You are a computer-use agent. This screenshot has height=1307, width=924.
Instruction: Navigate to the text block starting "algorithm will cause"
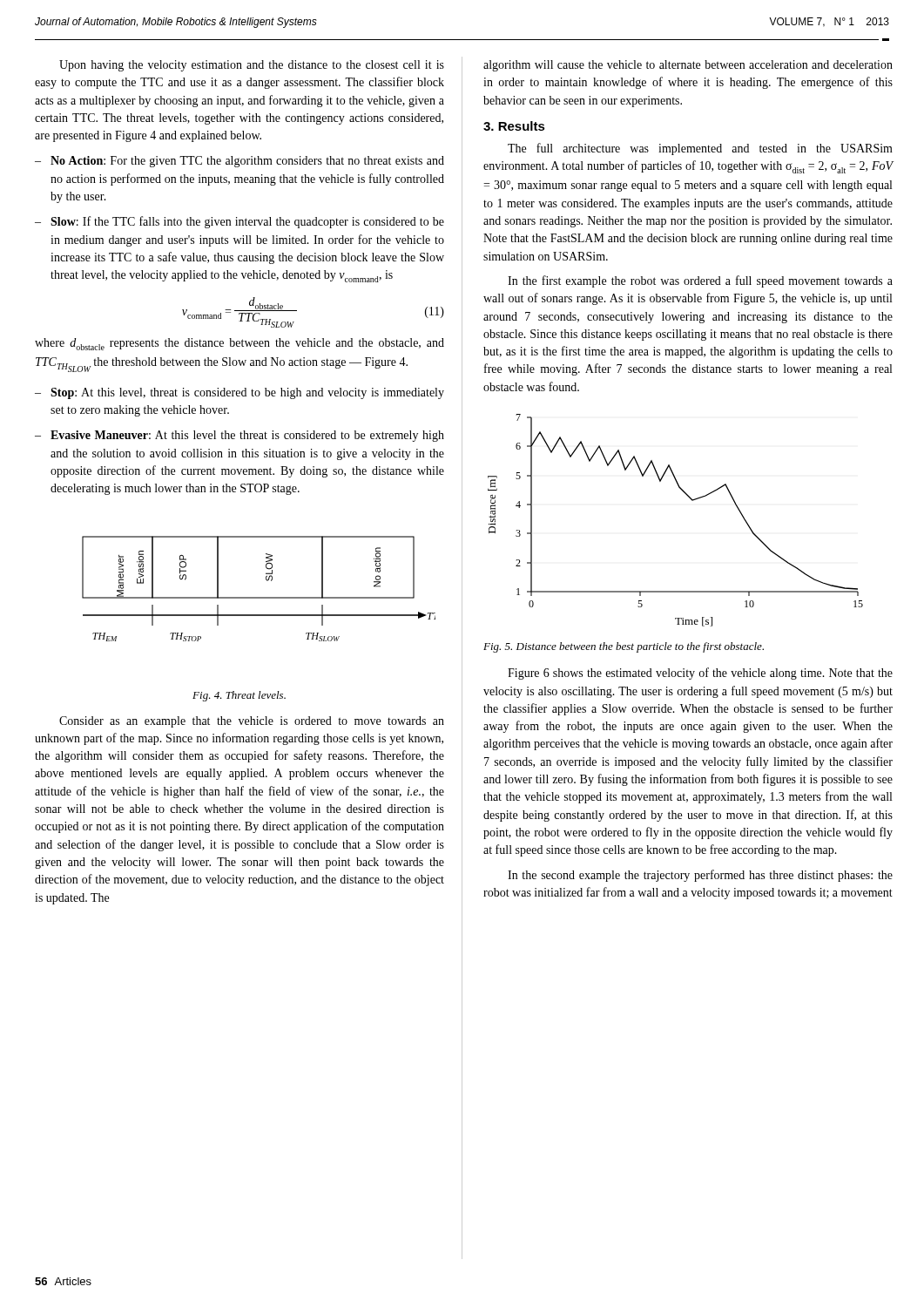[x=688, y=83]
